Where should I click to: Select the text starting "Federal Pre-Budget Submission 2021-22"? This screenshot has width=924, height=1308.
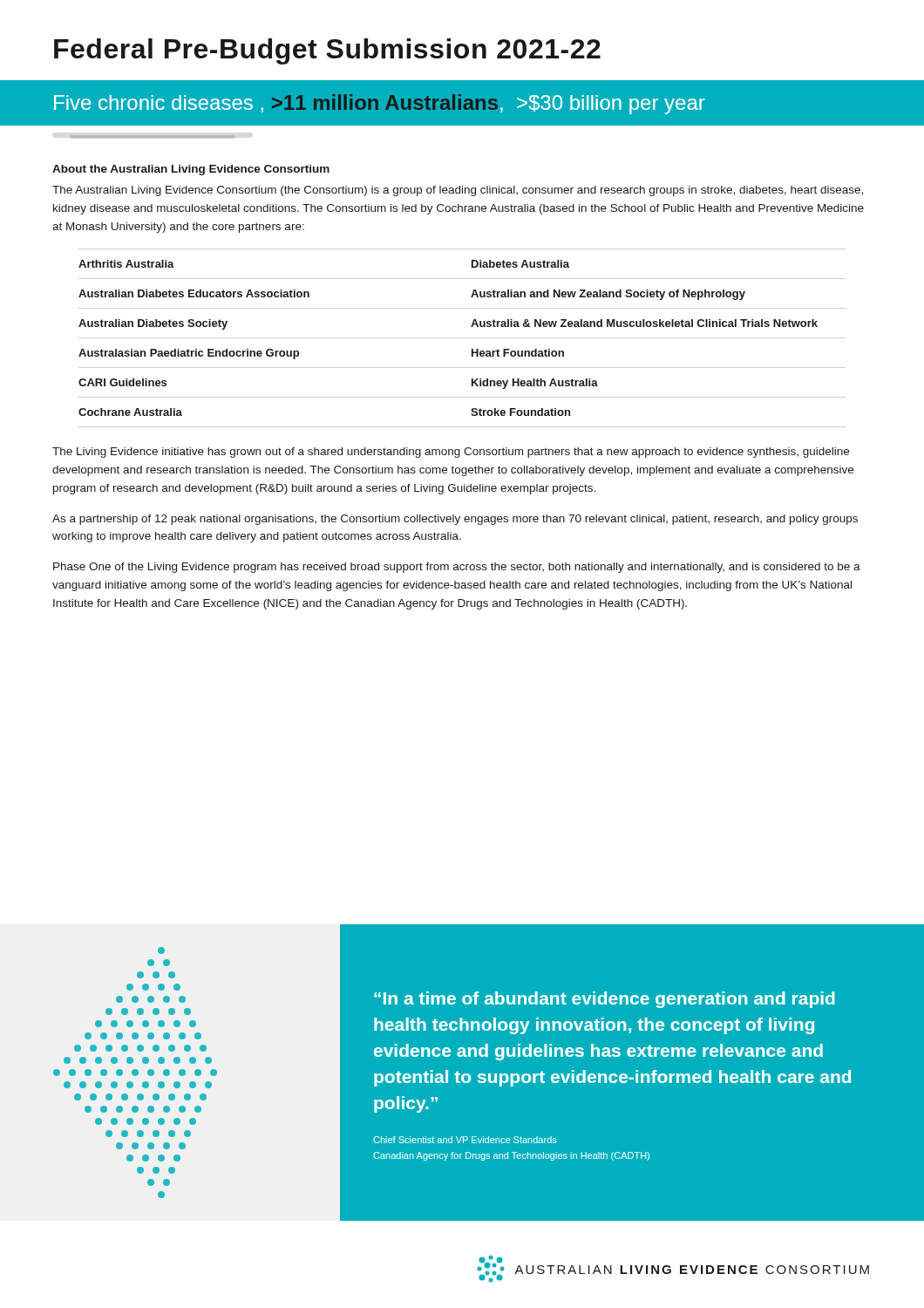[327, 49]
